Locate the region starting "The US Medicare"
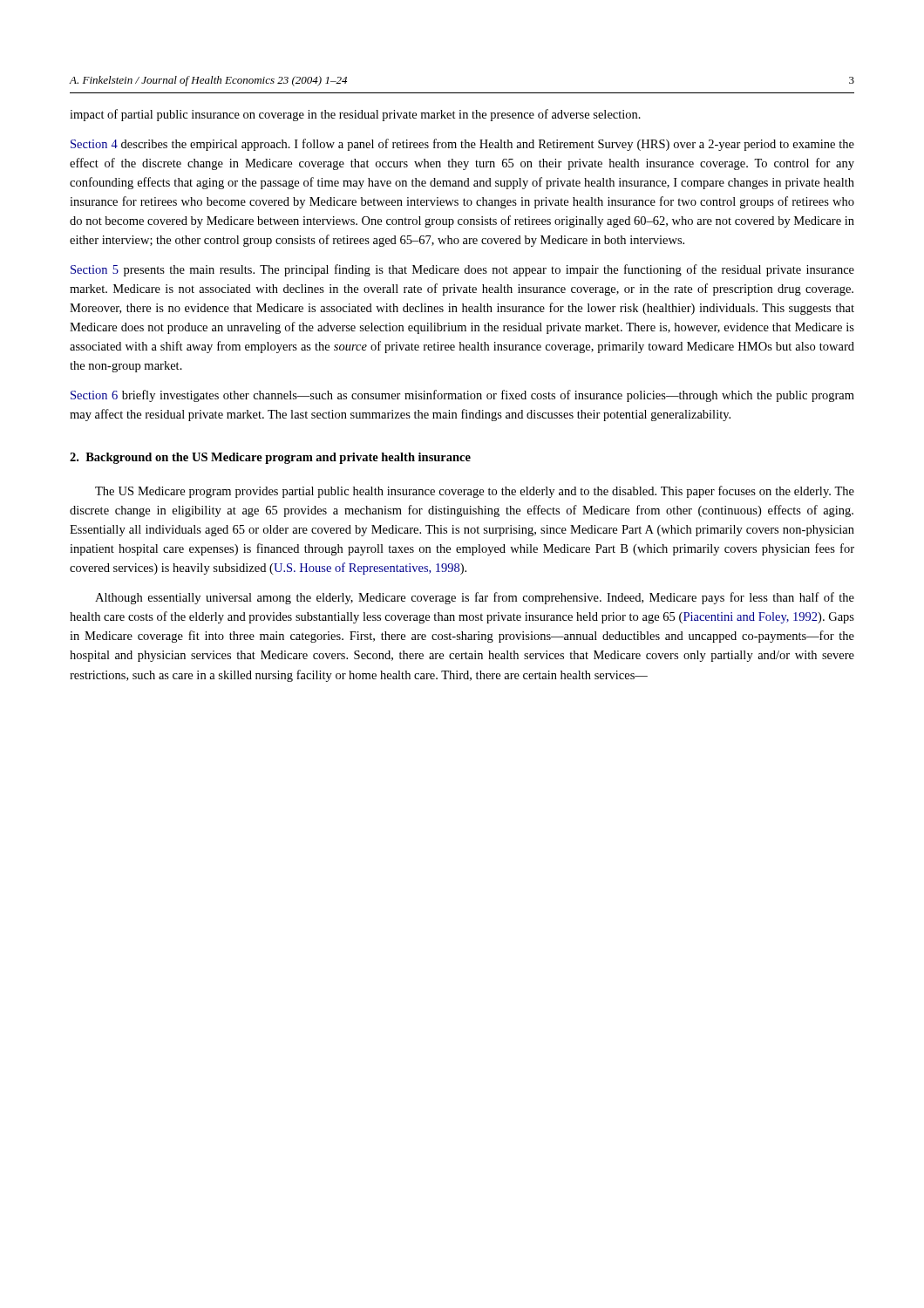 pyautogui.click(x=462, y=583)
